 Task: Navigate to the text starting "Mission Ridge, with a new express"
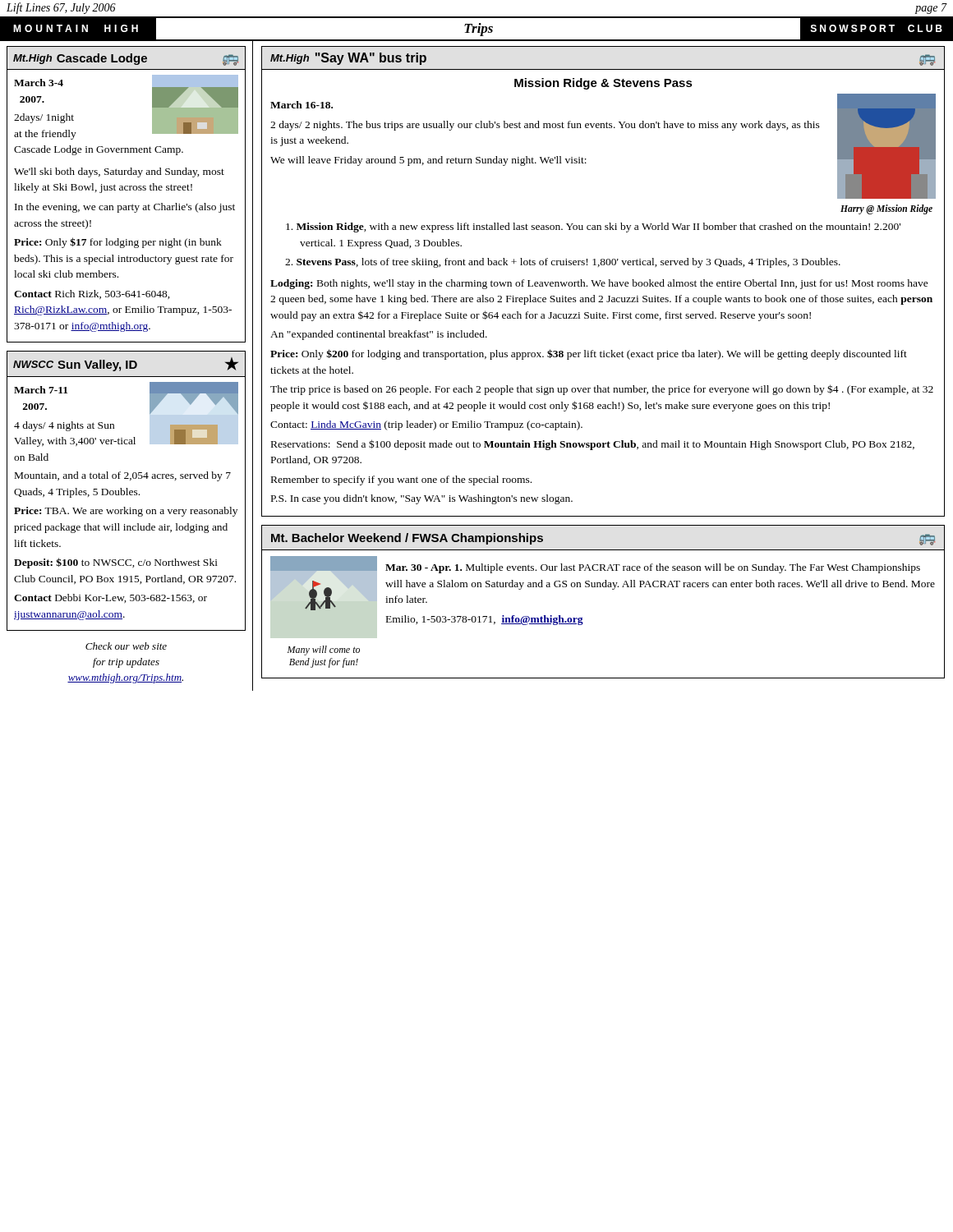pos(610,235)
